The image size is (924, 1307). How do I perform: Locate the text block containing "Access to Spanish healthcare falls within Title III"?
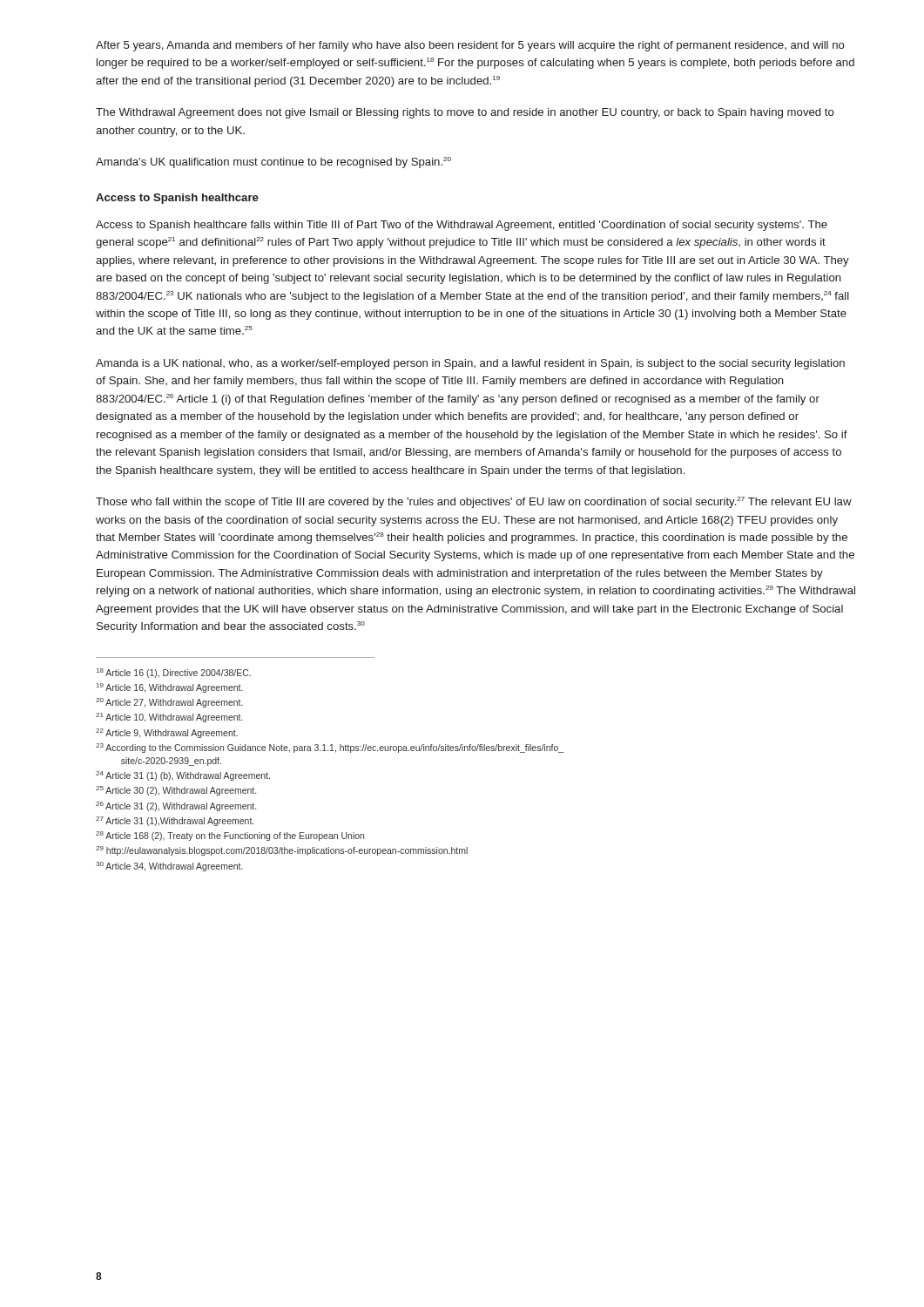point(473,278)
